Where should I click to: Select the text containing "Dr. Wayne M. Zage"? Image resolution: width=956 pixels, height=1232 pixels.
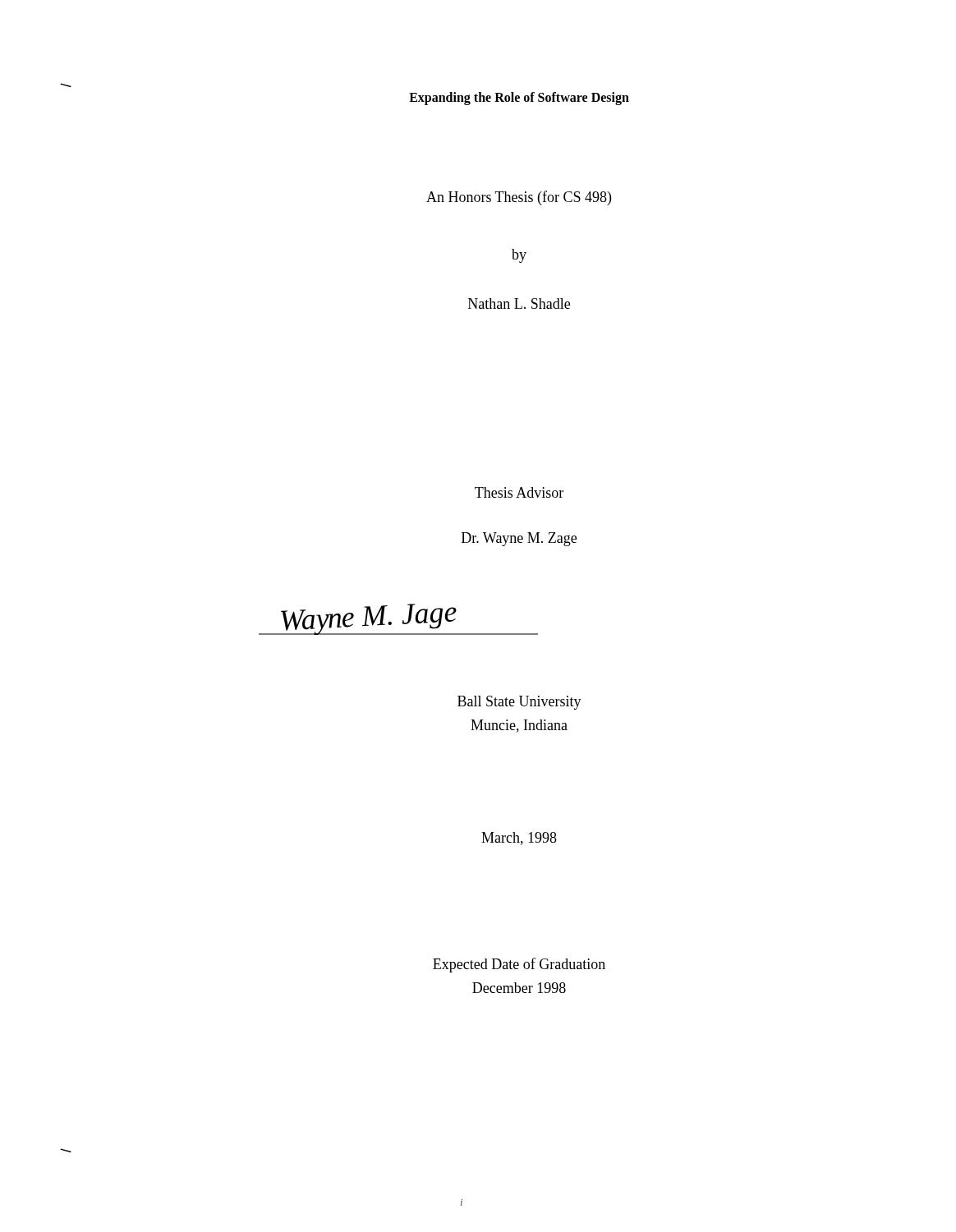coord(519,538)
